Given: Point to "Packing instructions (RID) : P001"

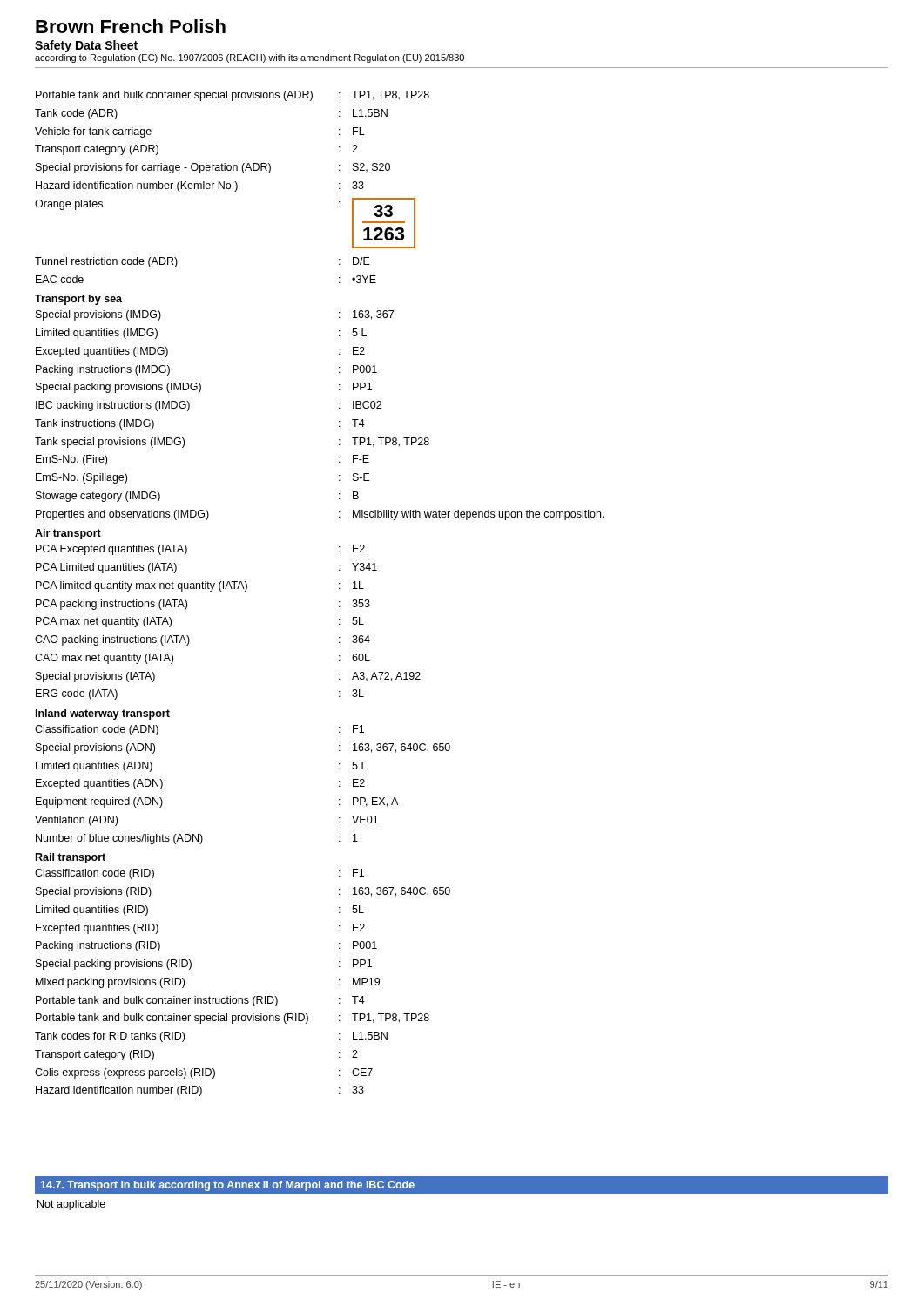Looking at the screenshot, I should pyautogui.click(x=94, y=946).
